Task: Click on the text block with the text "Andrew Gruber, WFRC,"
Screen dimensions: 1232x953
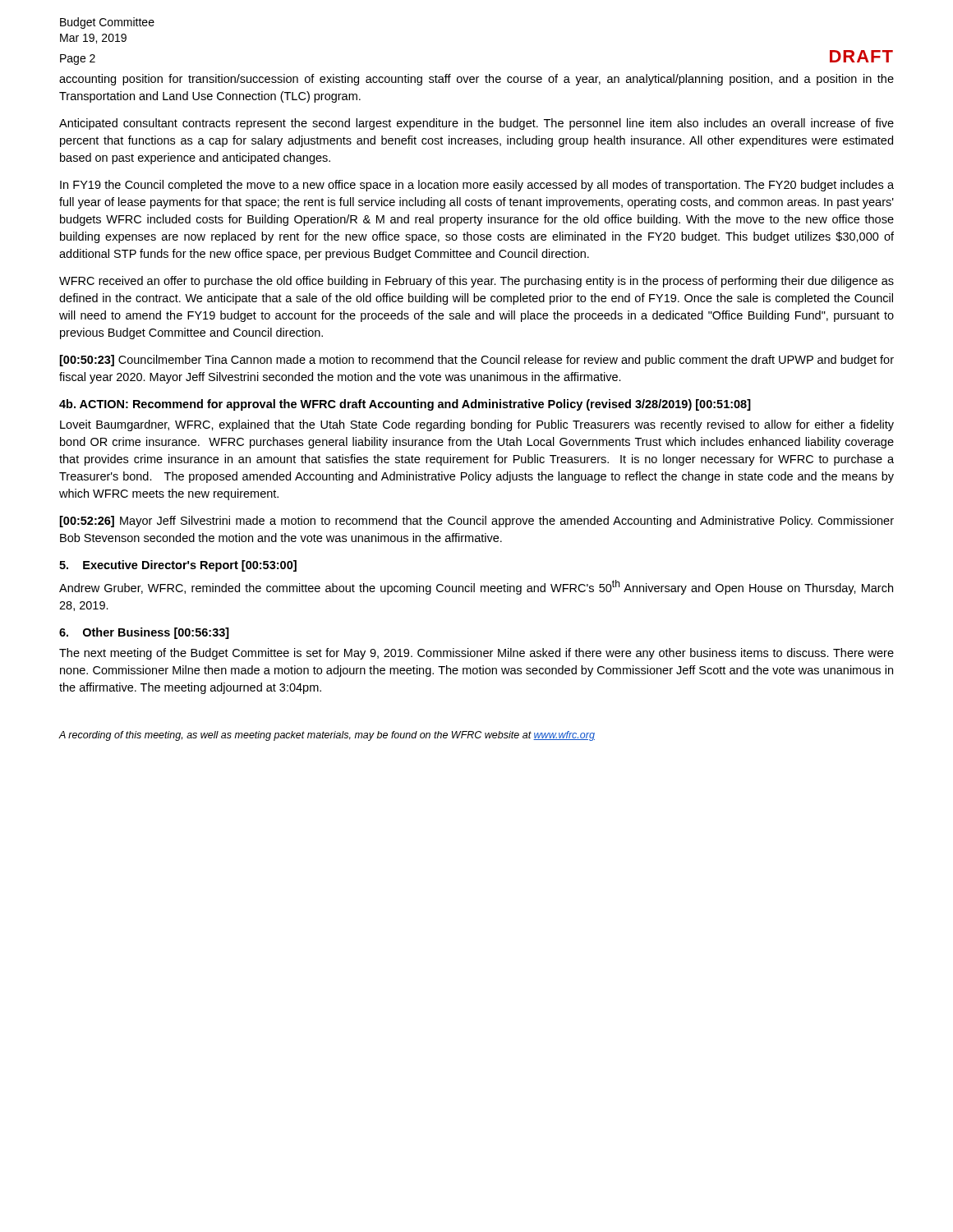Action: coord(476,596)
